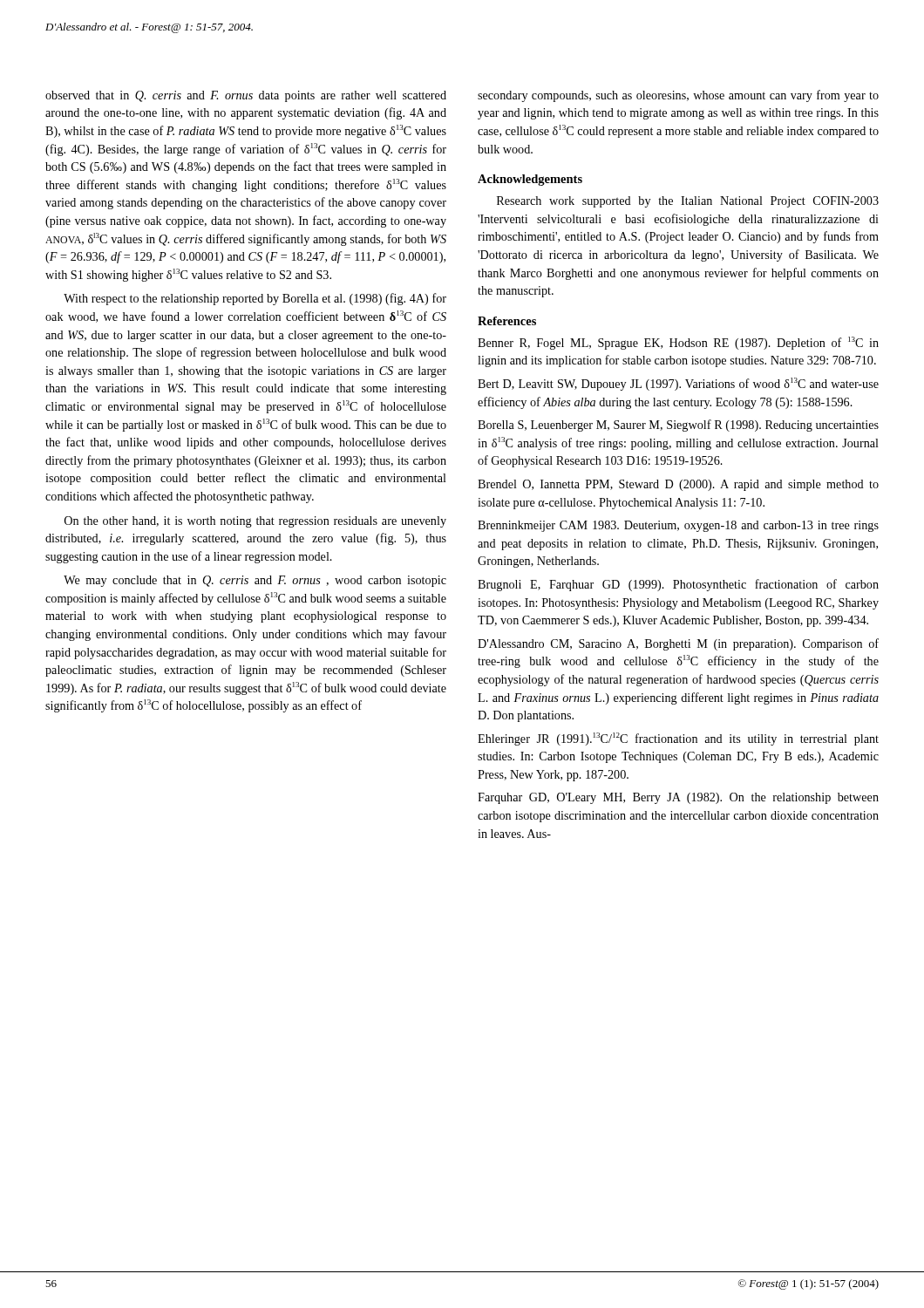Find the region starting "Brenninkmeijer CAM 1983. Deuterium,"
The width and height of the screenshot is (924, 1308).
[x=678, y=543]
